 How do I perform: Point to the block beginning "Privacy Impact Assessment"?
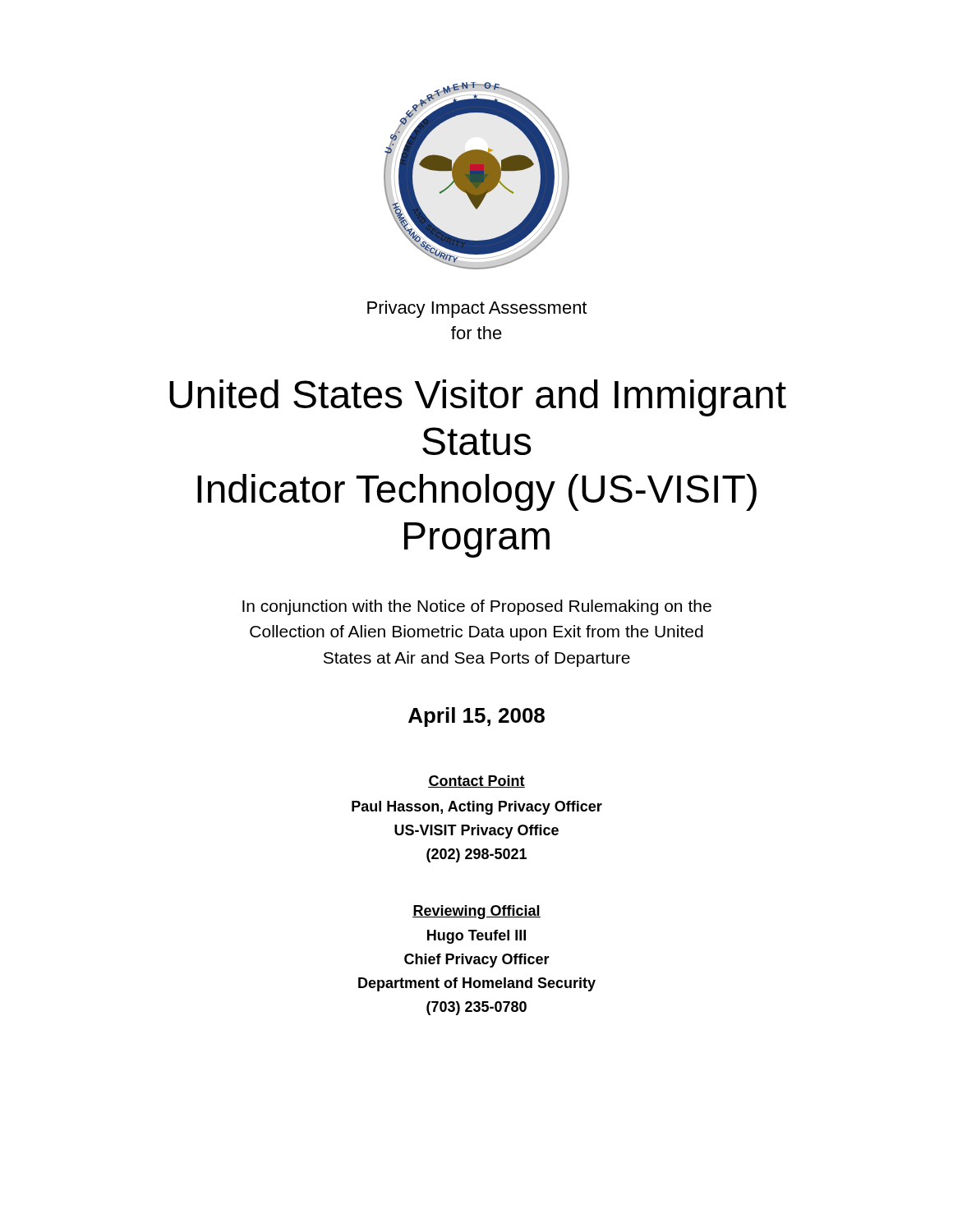click(476, 320)
